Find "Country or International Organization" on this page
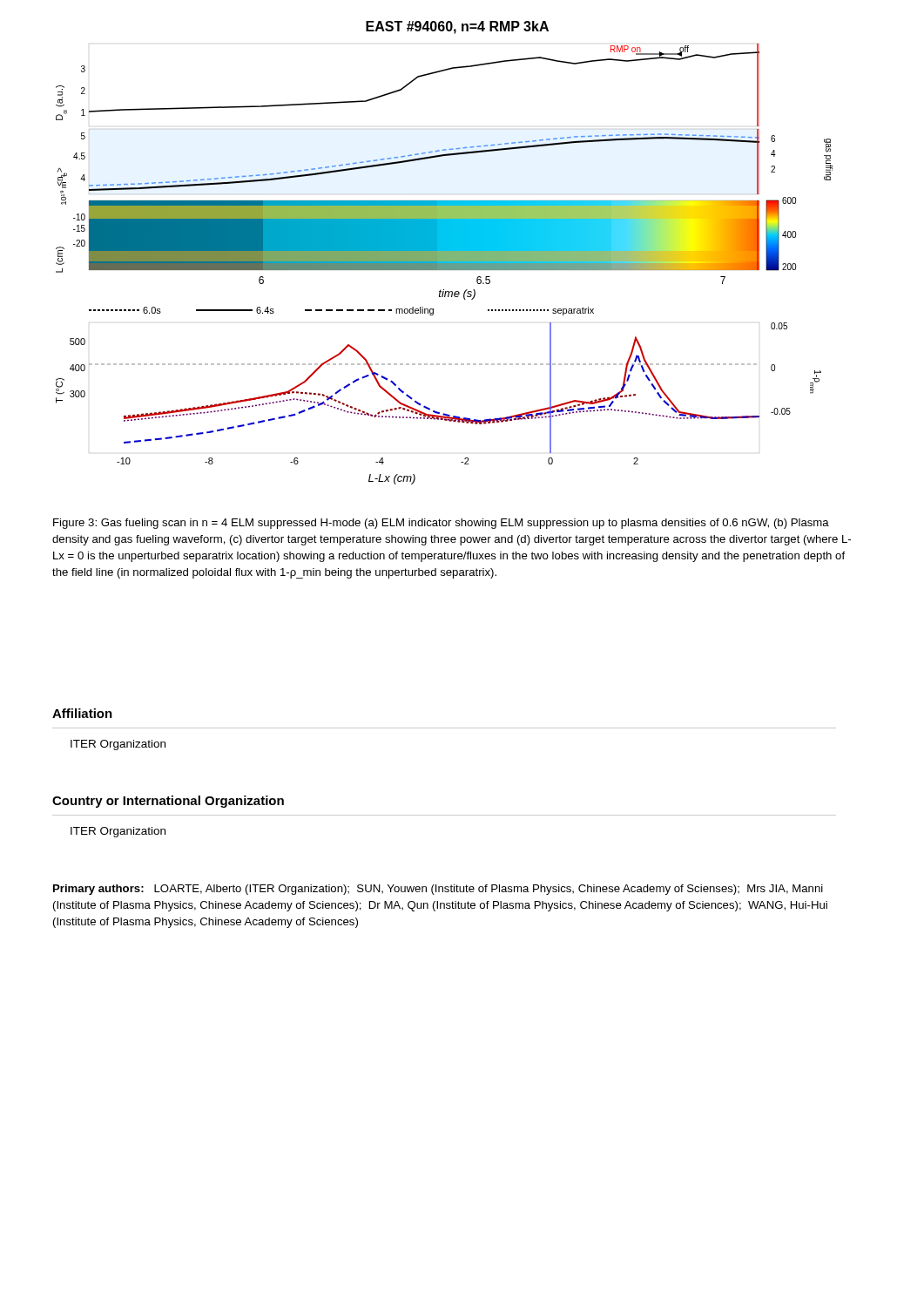The height and width of the screenshot is (1307, 924). pyautogui.click(x=168, y=800)
